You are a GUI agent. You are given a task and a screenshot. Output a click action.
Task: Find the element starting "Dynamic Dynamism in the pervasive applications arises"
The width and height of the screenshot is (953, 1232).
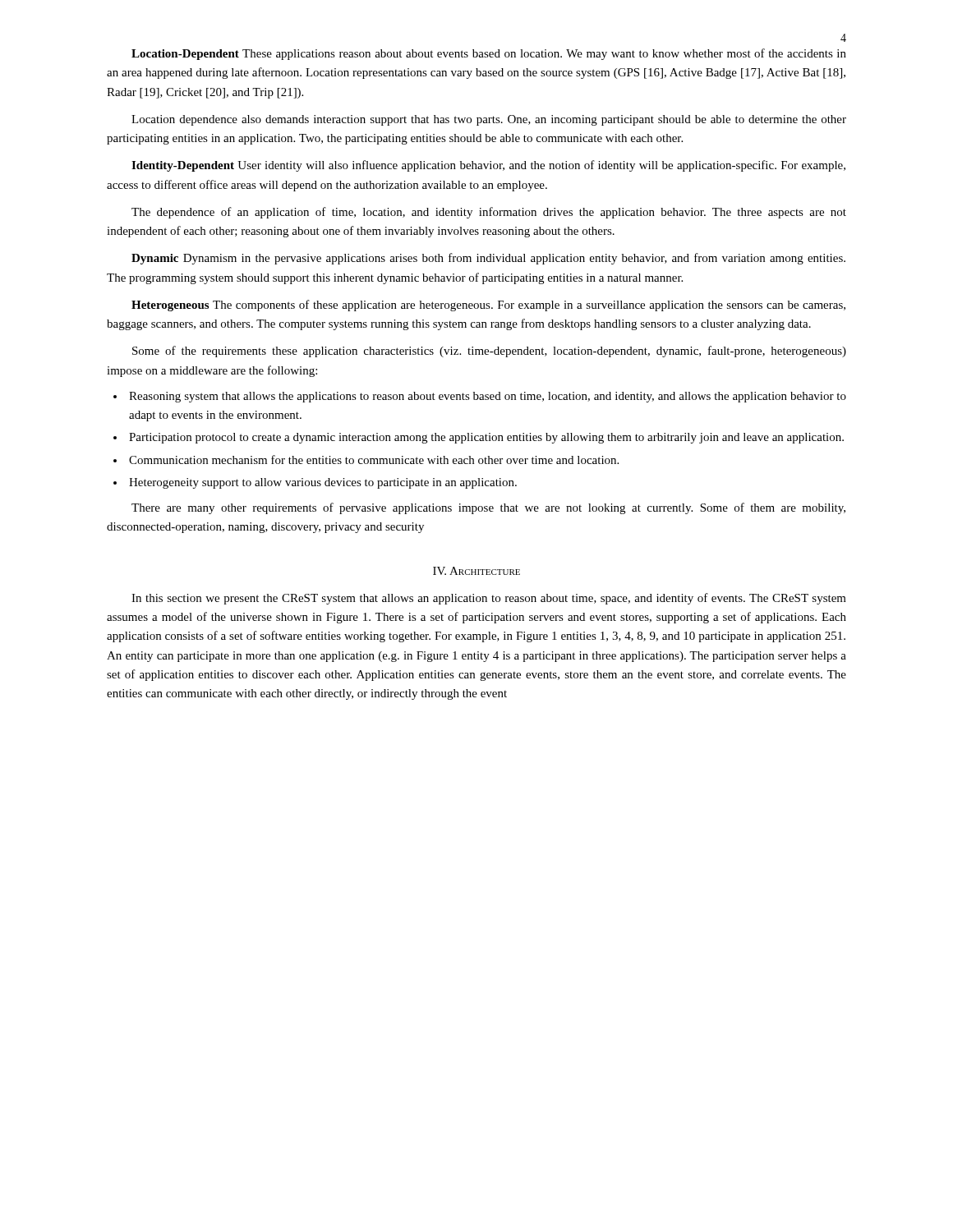[x=476, y=268]
